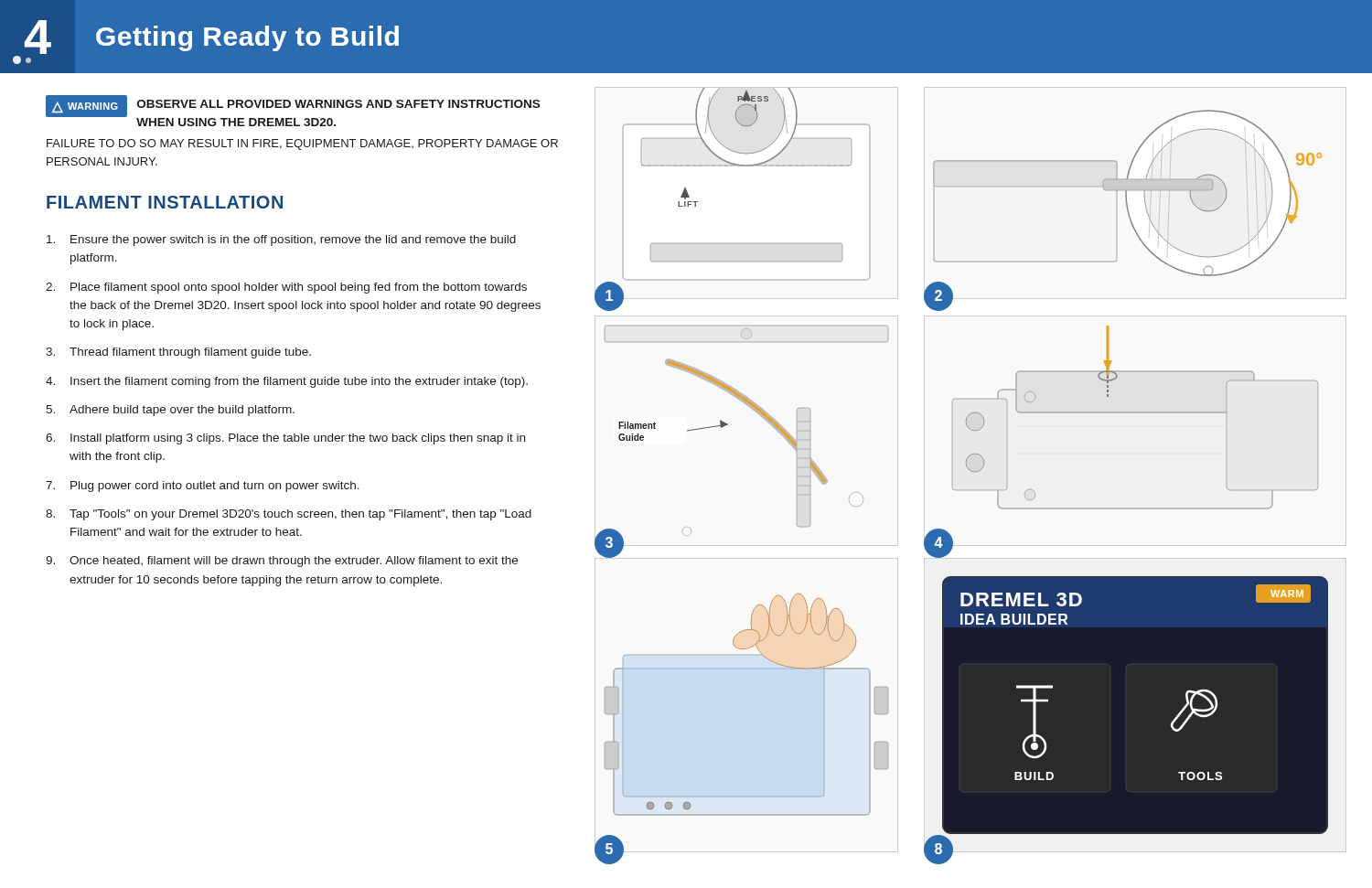The image size is (1372, 888).
Task: Navigate to the element starting "7. Plug power"
Action: (203, 485)
